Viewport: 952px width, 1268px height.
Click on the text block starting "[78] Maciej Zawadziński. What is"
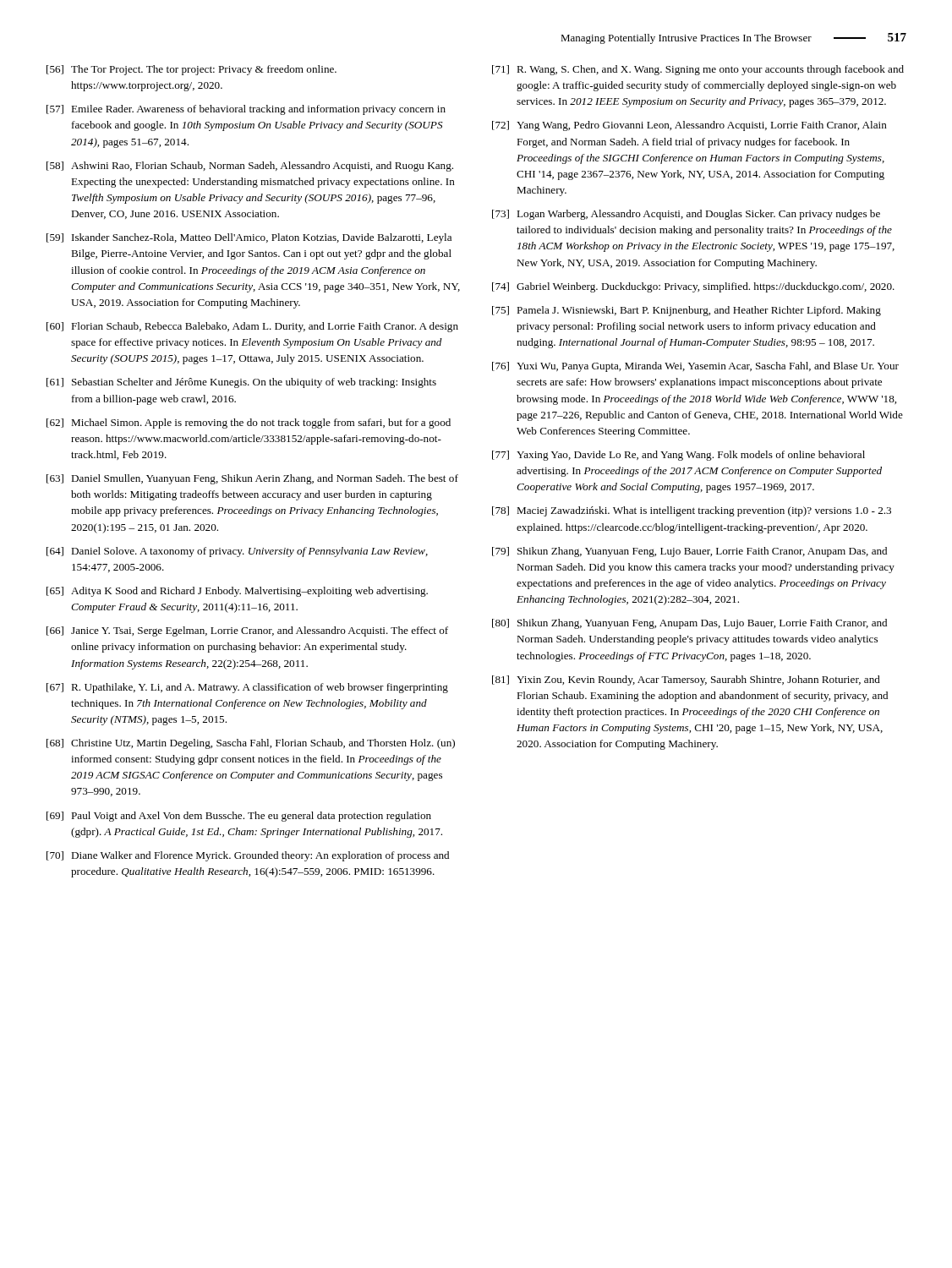click(699, 519)
